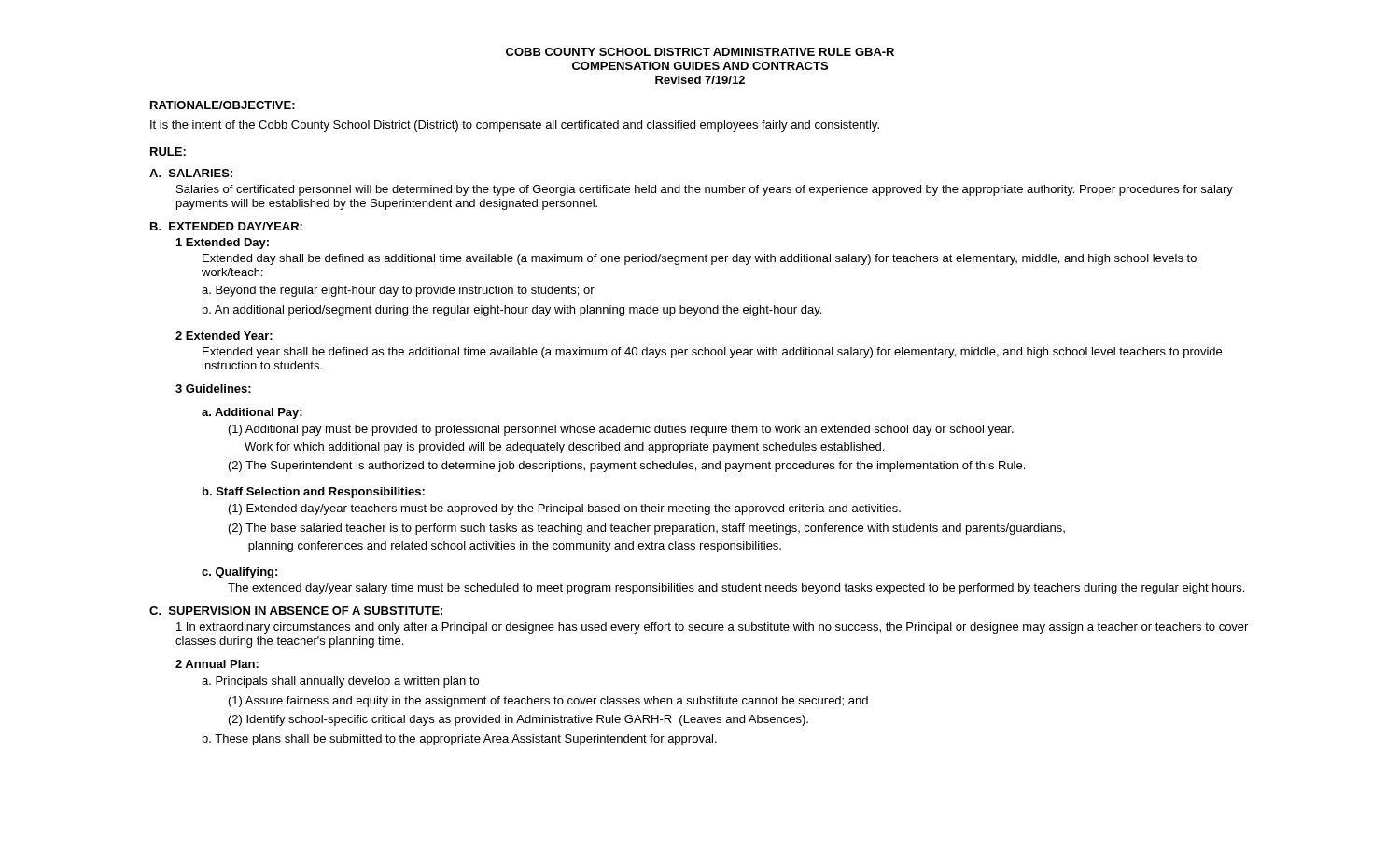Screen dimensions: 850x1400
Task: Navigate to the text starting "(1) Assure fairness and equity in the assignment"
Action: point(548,700)
